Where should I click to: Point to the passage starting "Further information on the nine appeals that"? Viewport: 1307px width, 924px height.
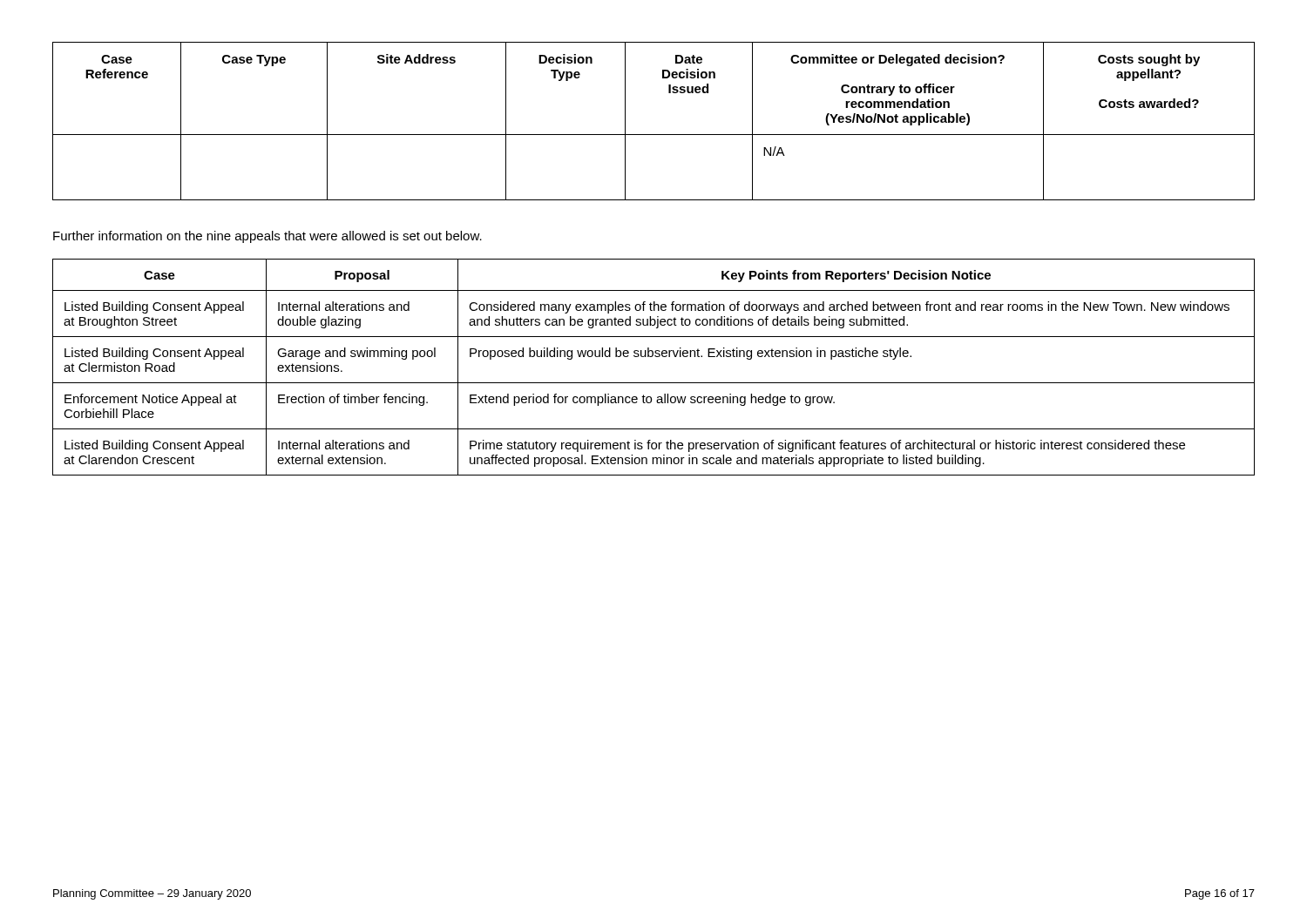[267, 236]
